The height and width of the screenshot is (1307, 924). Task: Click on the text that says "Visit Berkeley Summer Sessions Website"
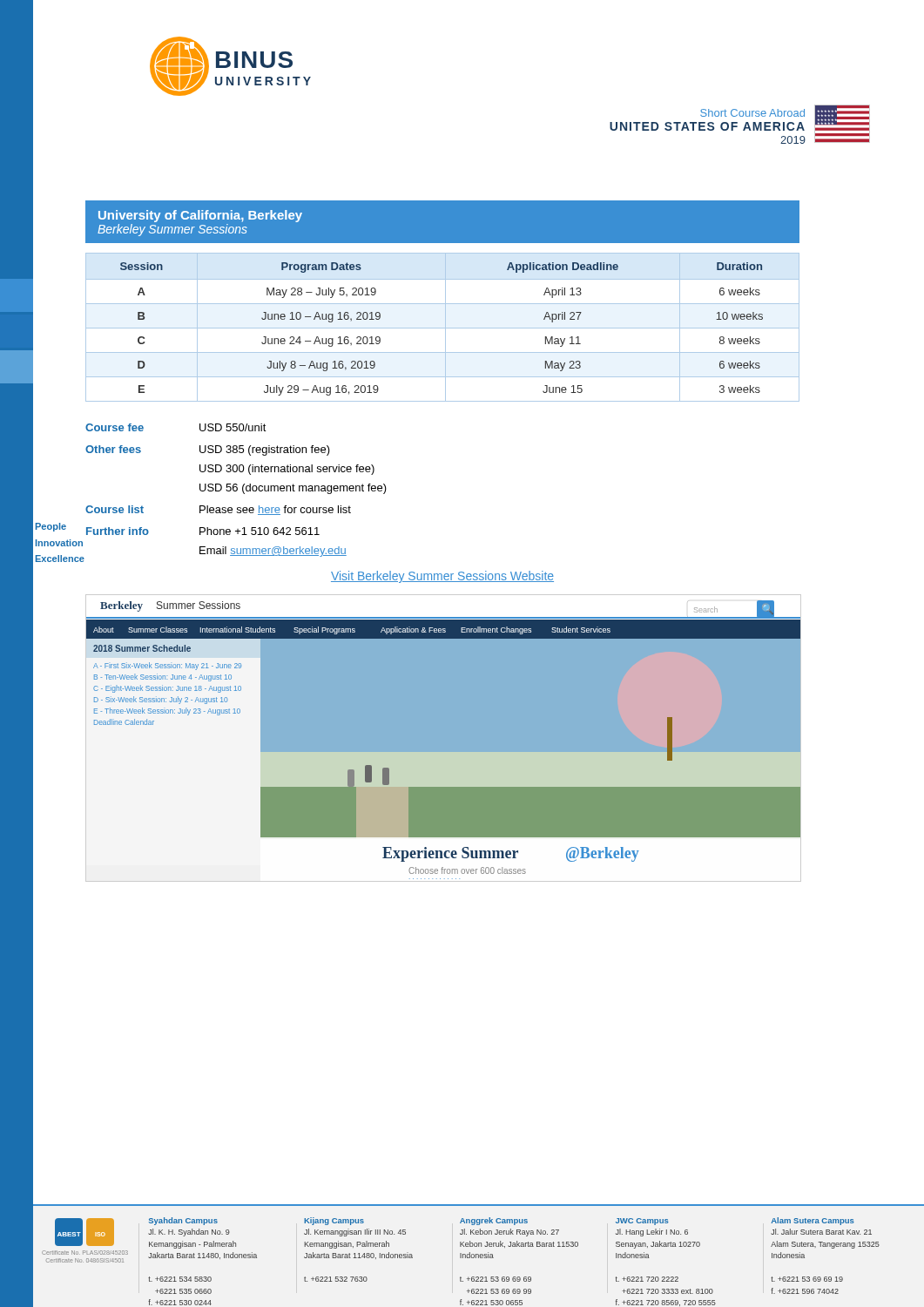[442, 576]
